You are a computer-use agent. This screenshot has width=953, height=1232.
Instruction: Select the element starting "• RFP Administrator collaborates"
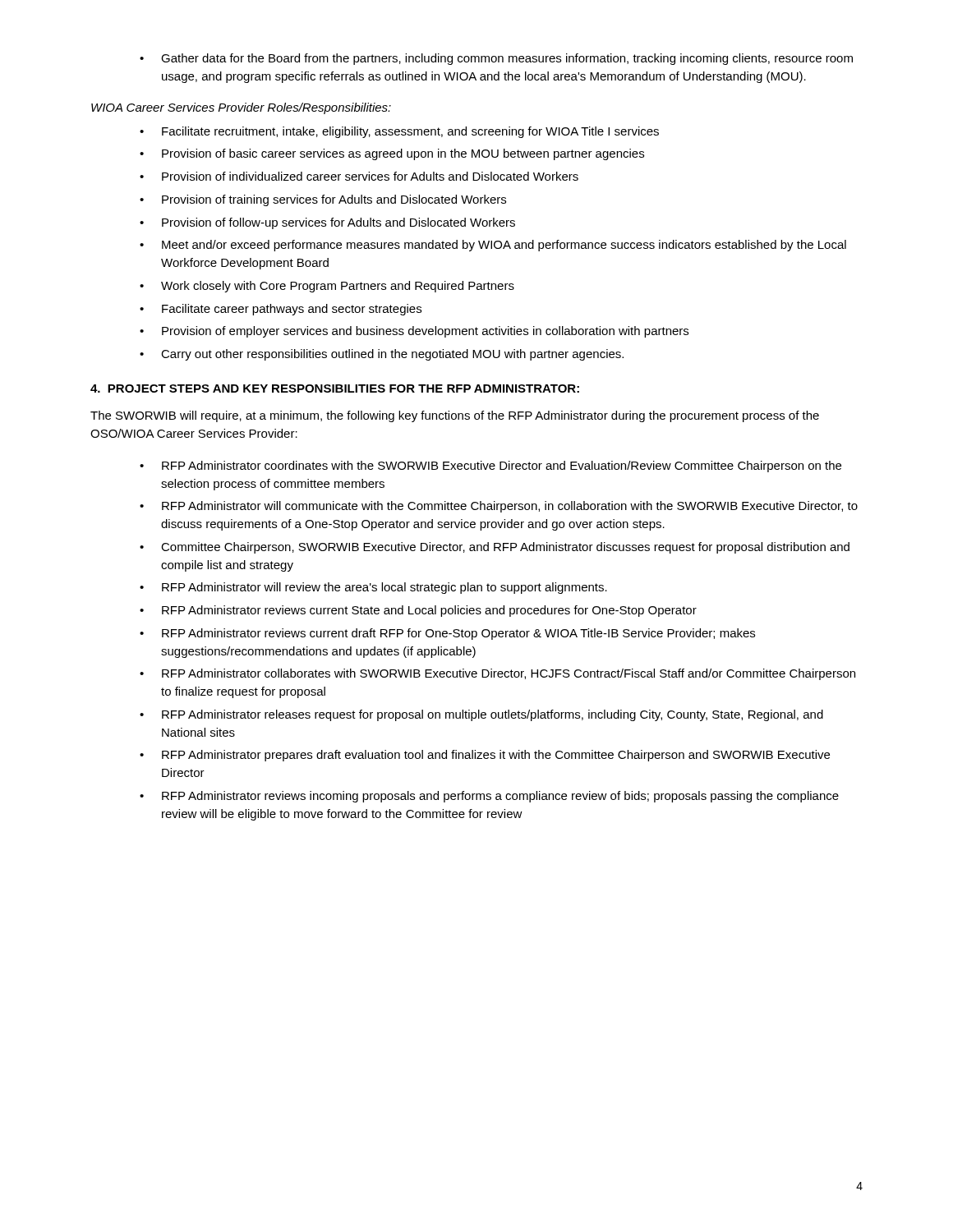(501, 683)
